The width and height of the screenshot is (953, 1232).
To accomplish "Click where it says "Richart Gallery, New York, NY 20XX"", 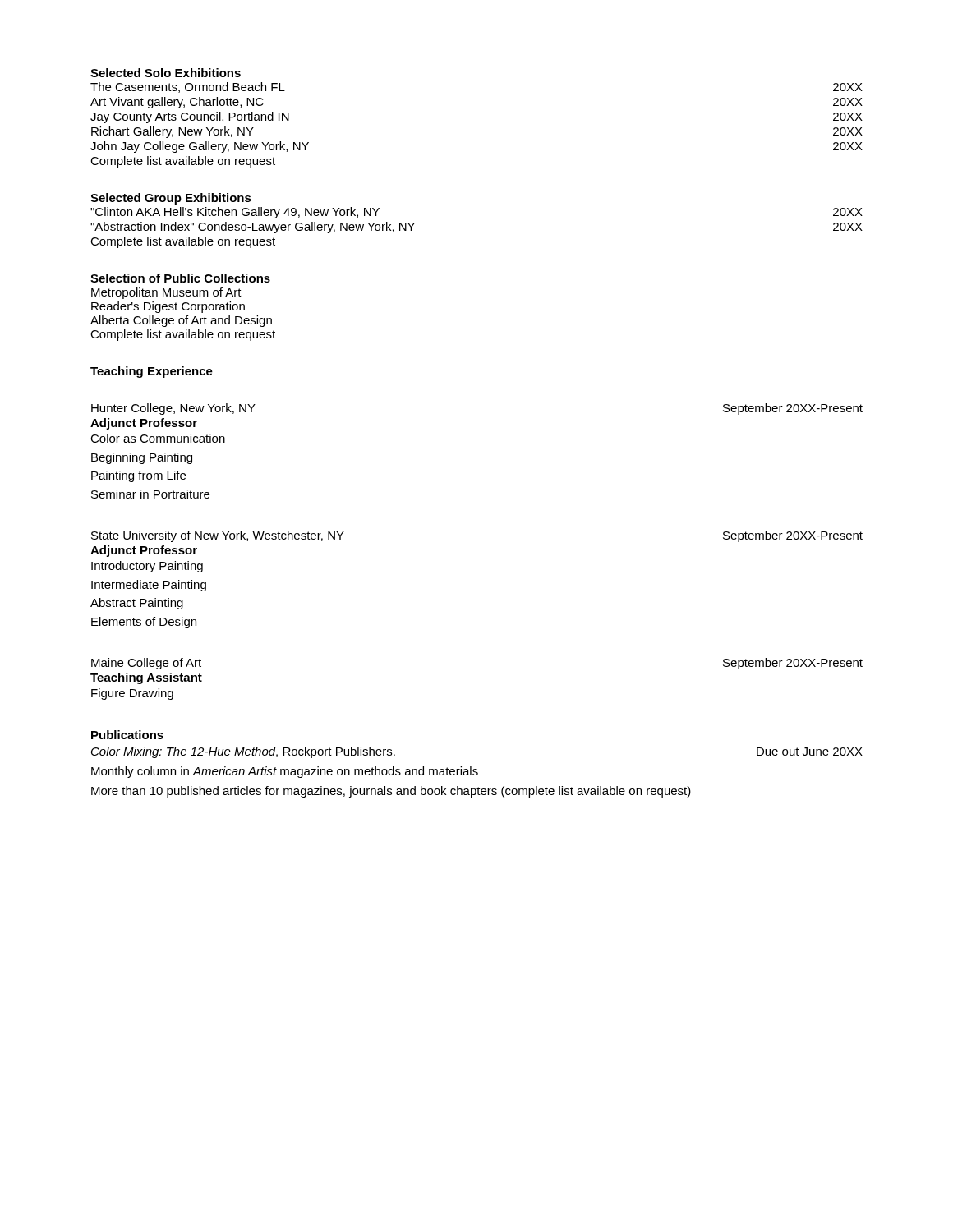I will 167,132.
